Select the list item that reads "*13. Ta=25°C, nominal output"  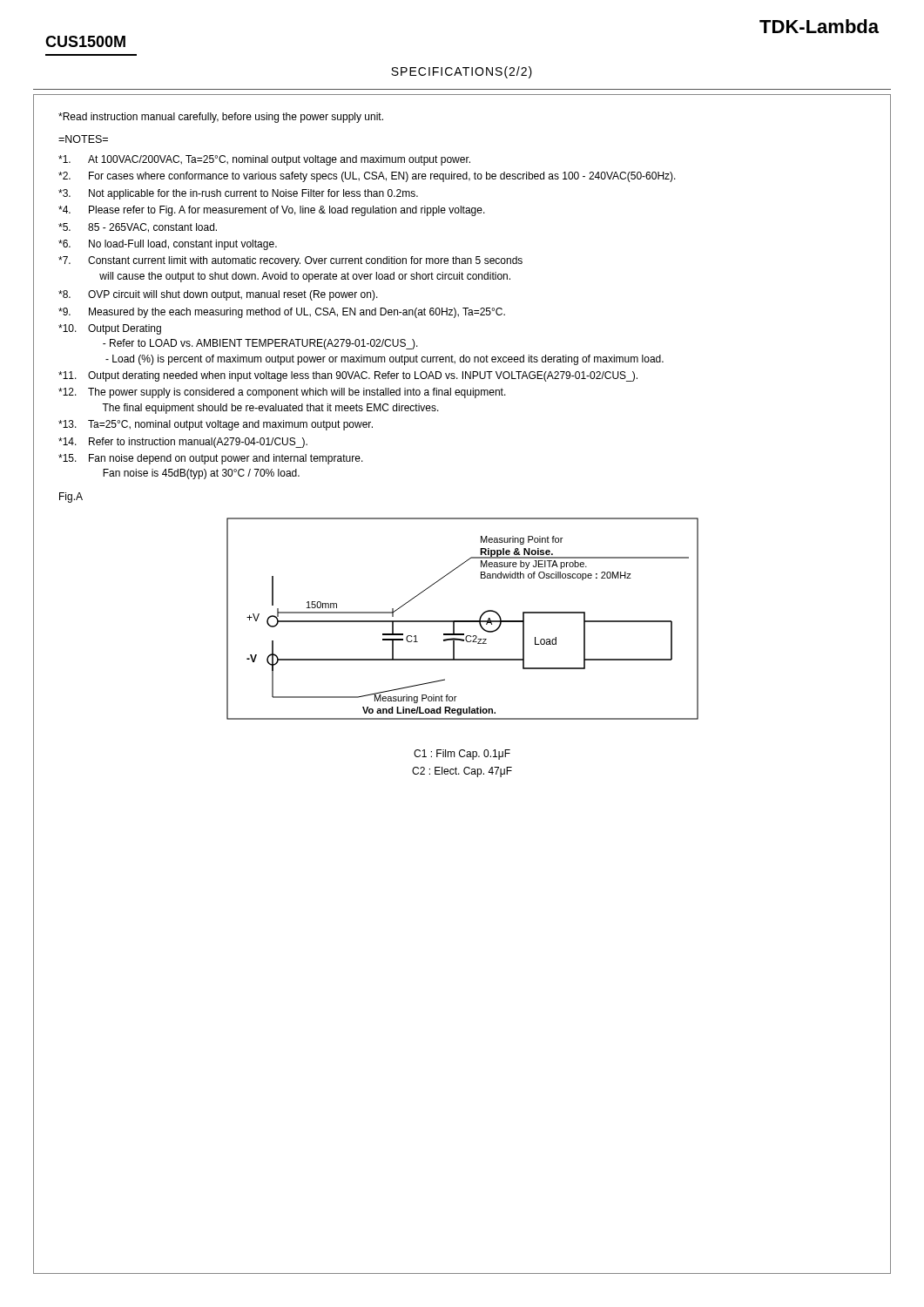[216, 425]
